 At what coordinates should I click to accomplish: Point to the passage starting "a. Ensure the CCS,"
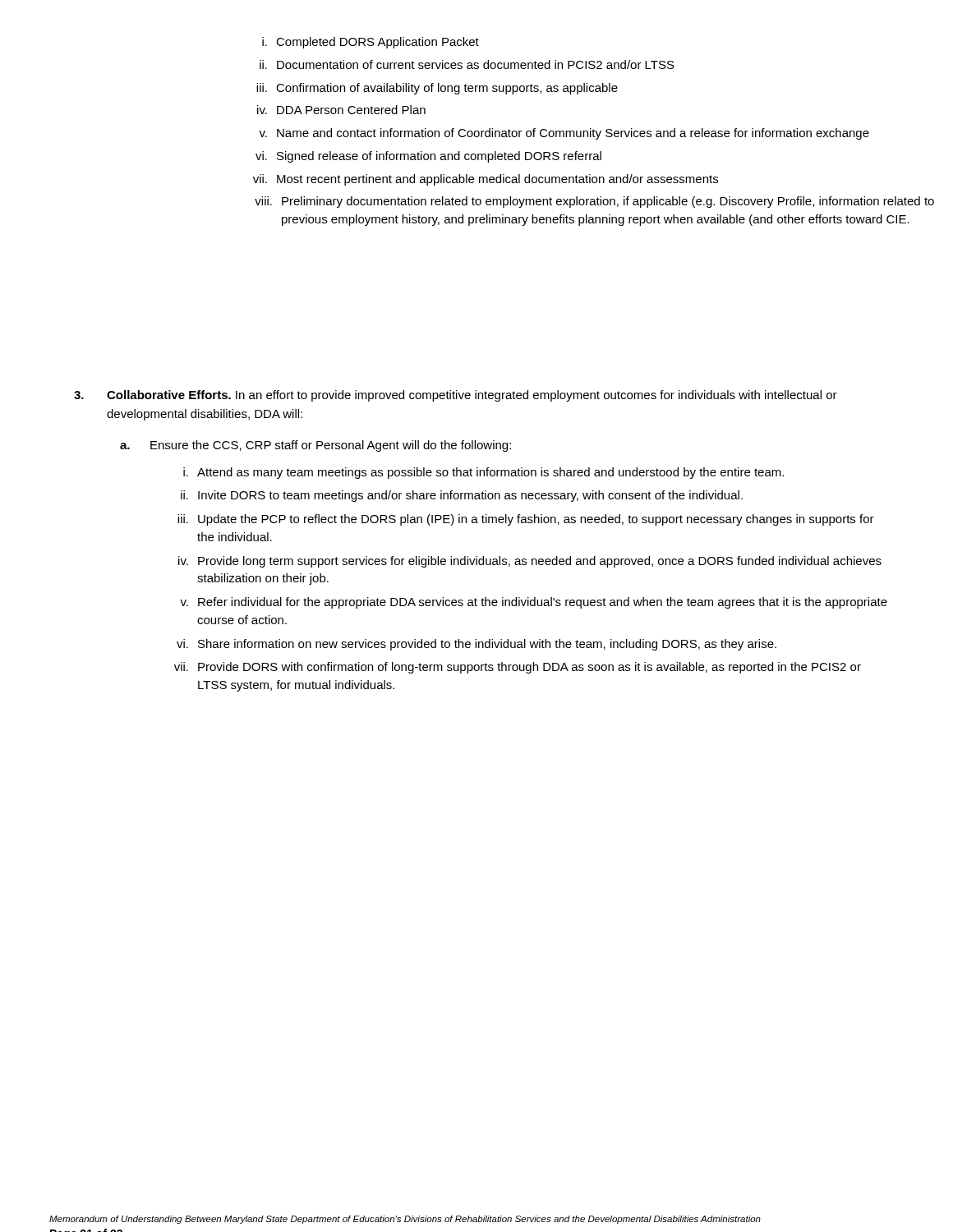pyautogui.click(x=506, y=445)
